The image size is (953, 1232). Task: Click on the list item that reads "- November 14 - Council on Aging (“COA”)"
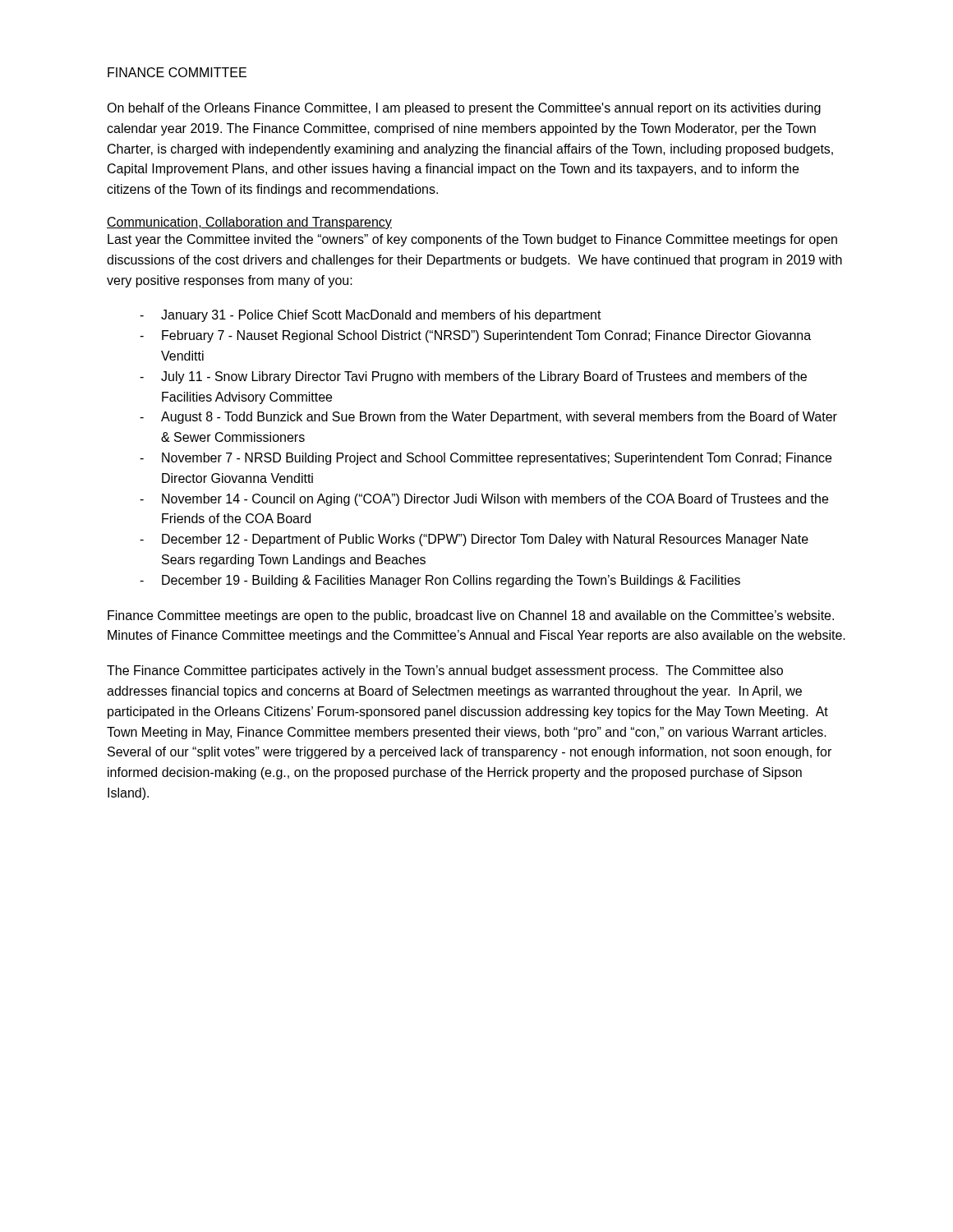click(x=493, y=509)
